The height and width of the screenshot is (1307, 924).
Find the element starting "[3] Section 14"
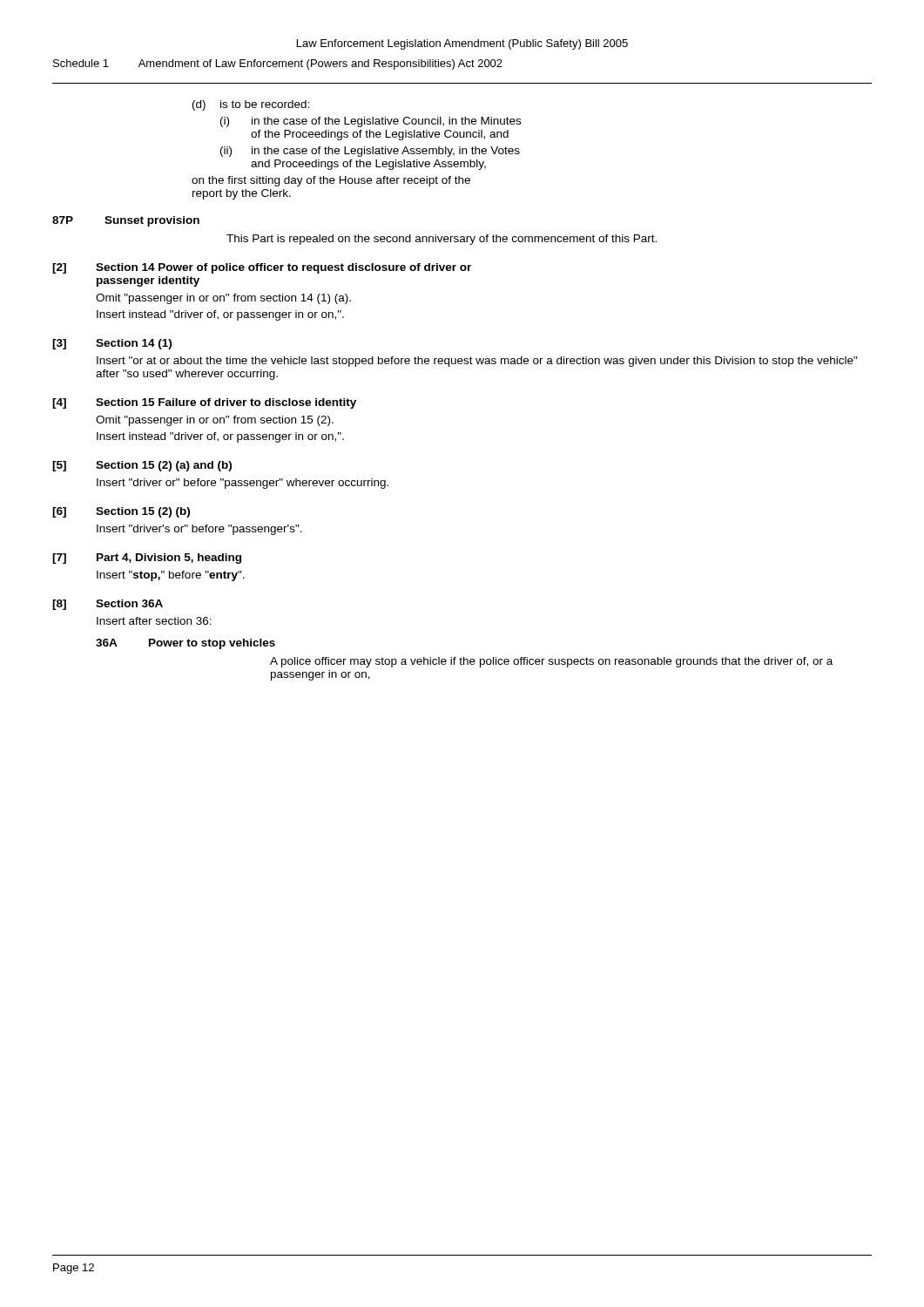[112, 343]
